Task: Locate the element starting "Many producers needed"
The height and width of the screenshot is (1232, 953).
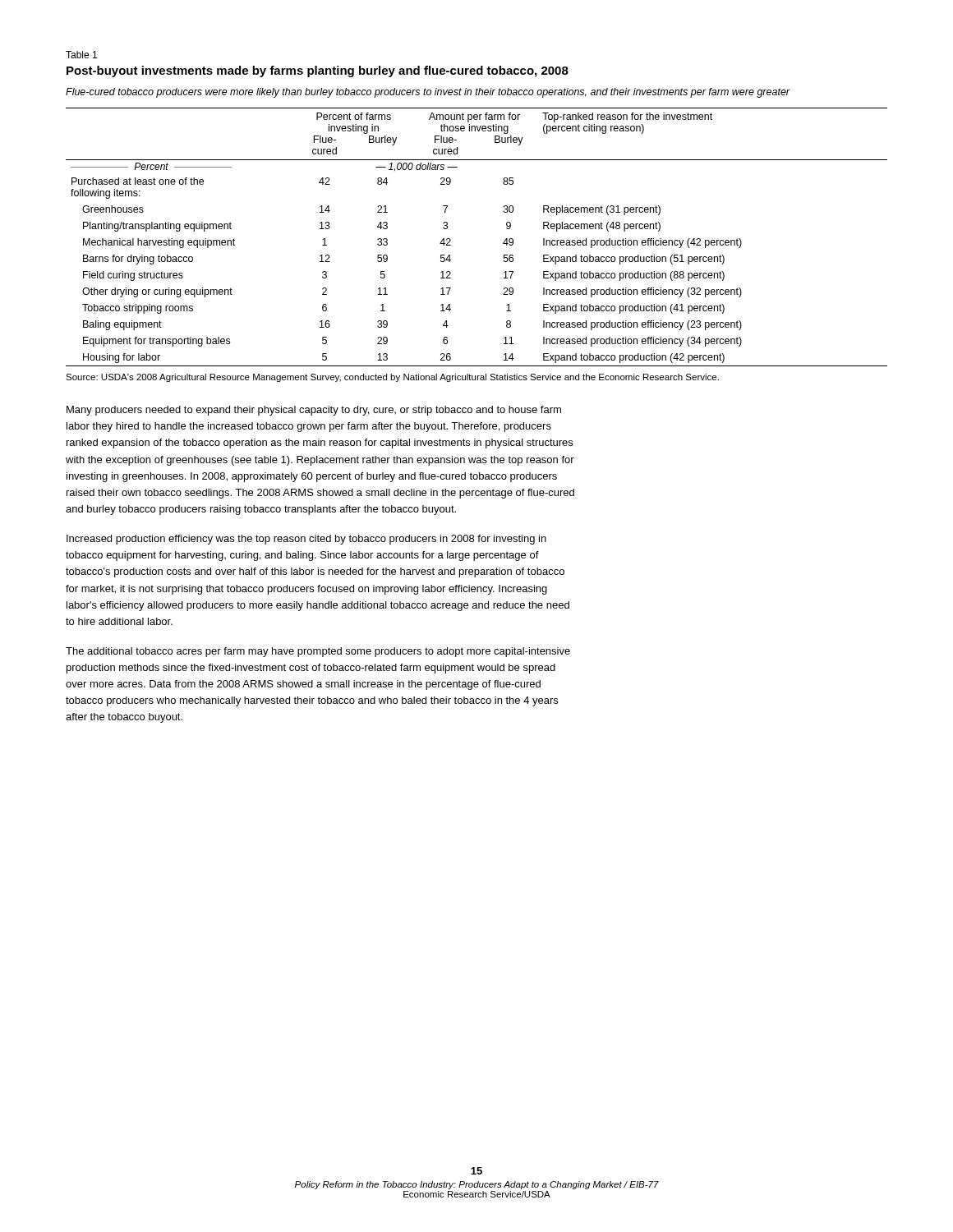Action: (320, 459)
